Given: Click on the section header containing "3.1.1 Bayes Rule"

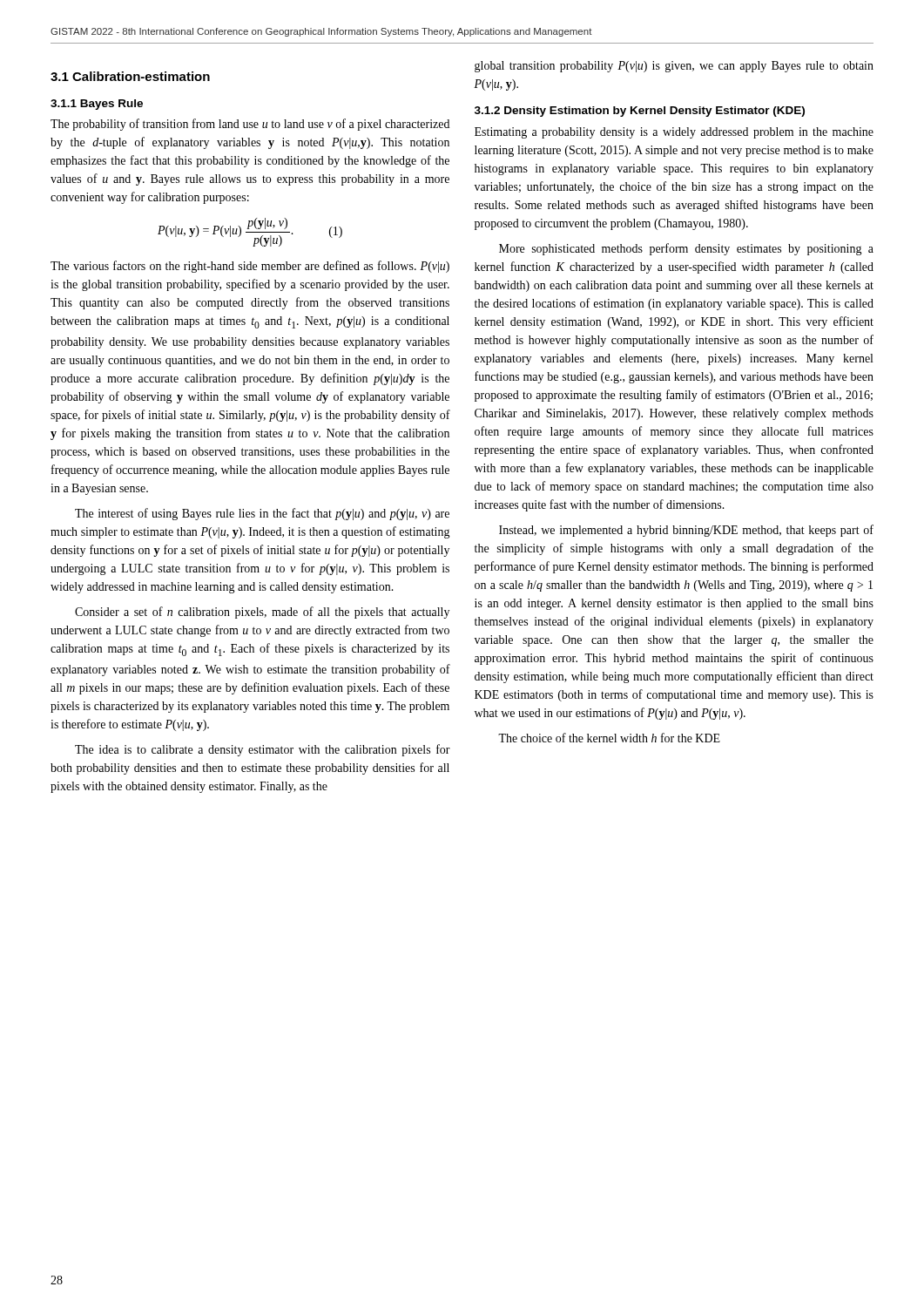Looking at the screenshot, I should tap(97, 103).
